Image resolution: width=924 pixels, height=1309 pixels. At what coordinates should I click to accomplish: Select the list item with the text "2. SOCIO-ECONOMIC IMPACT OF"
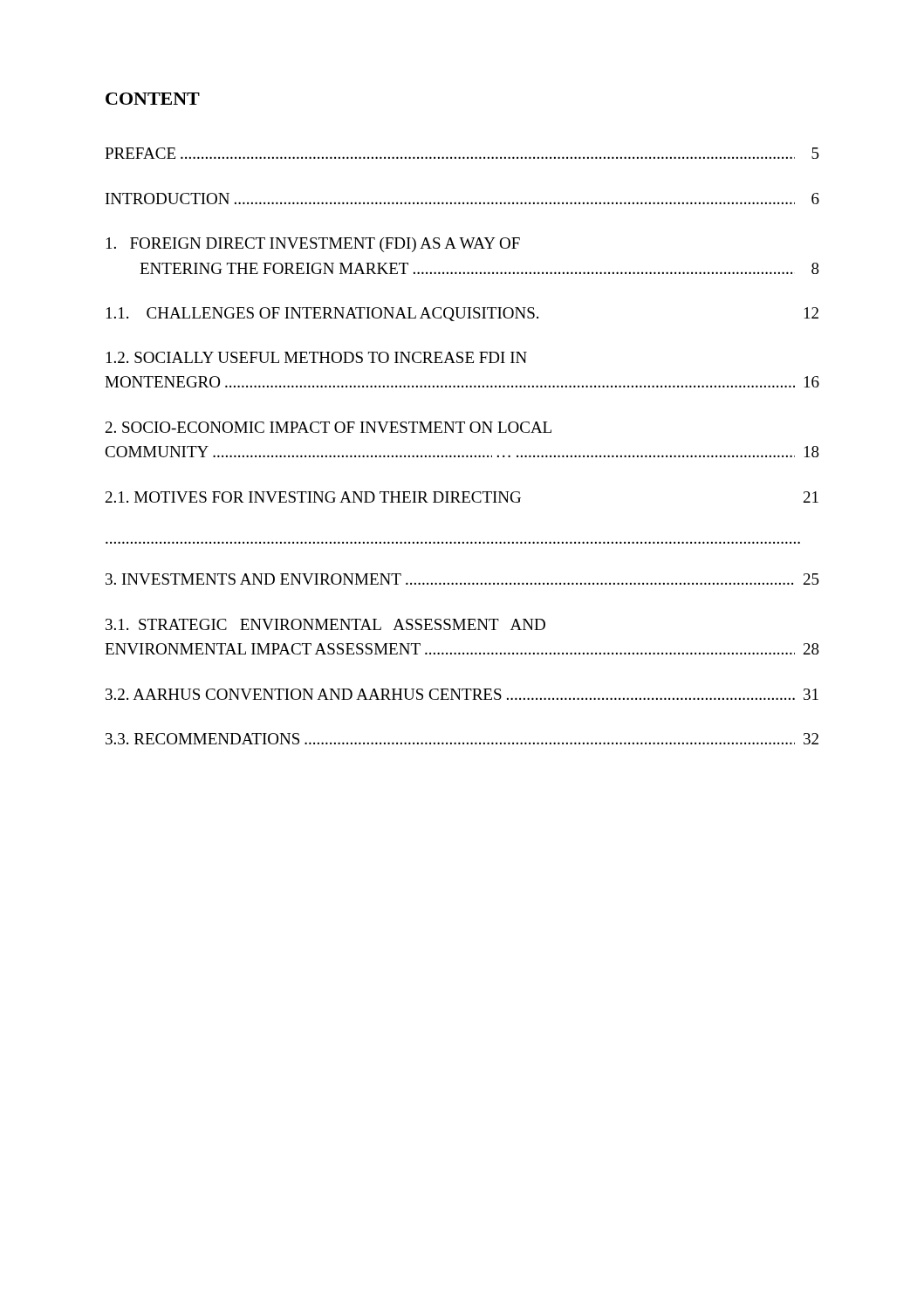[x=462, y=440]
